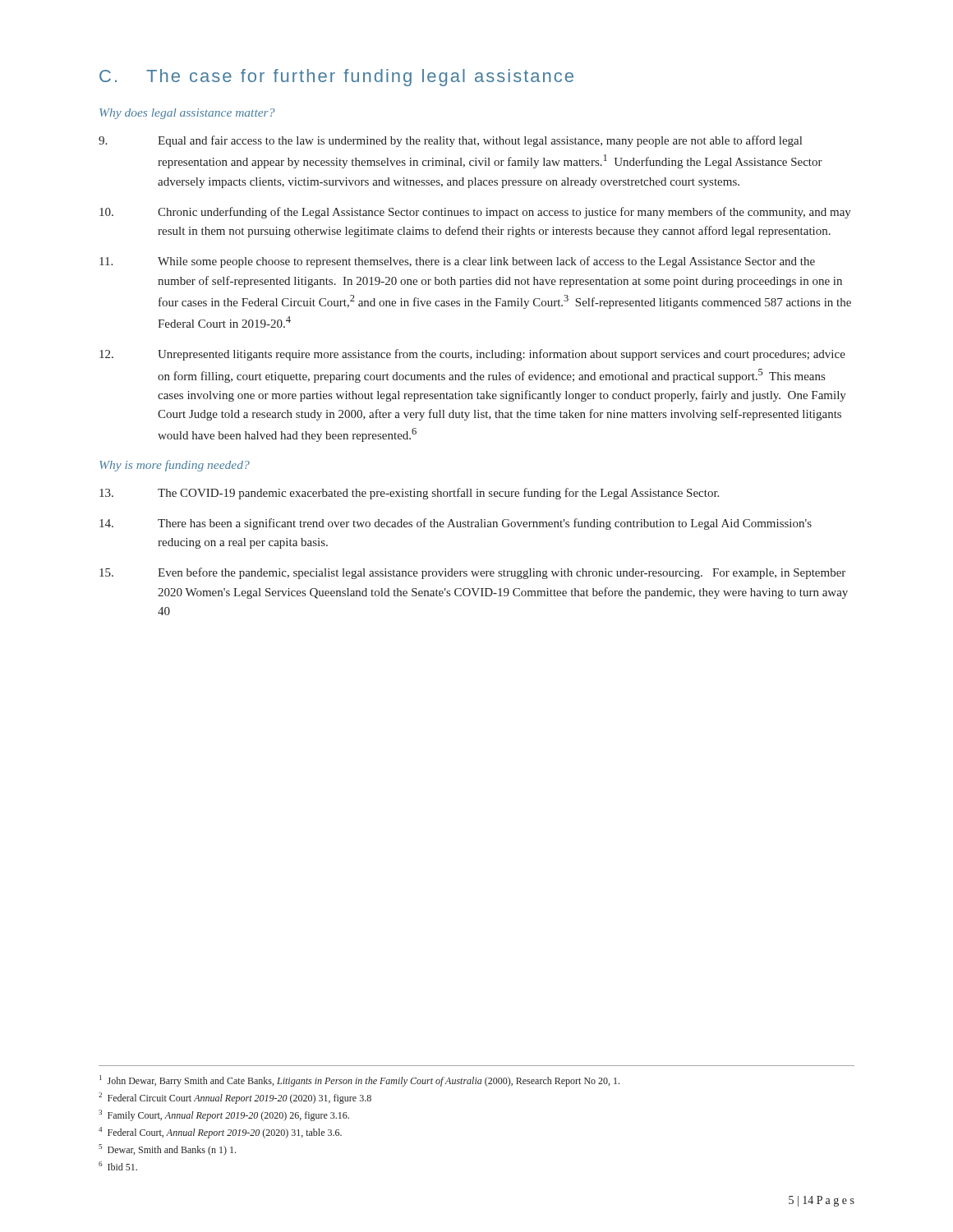The width and height of the screenshot is (953, 1232).
Task: Select the passage starting "4 Federal Court, Annual Report 2019-20 (2020) 31,"
Action: coord(220,1132)
